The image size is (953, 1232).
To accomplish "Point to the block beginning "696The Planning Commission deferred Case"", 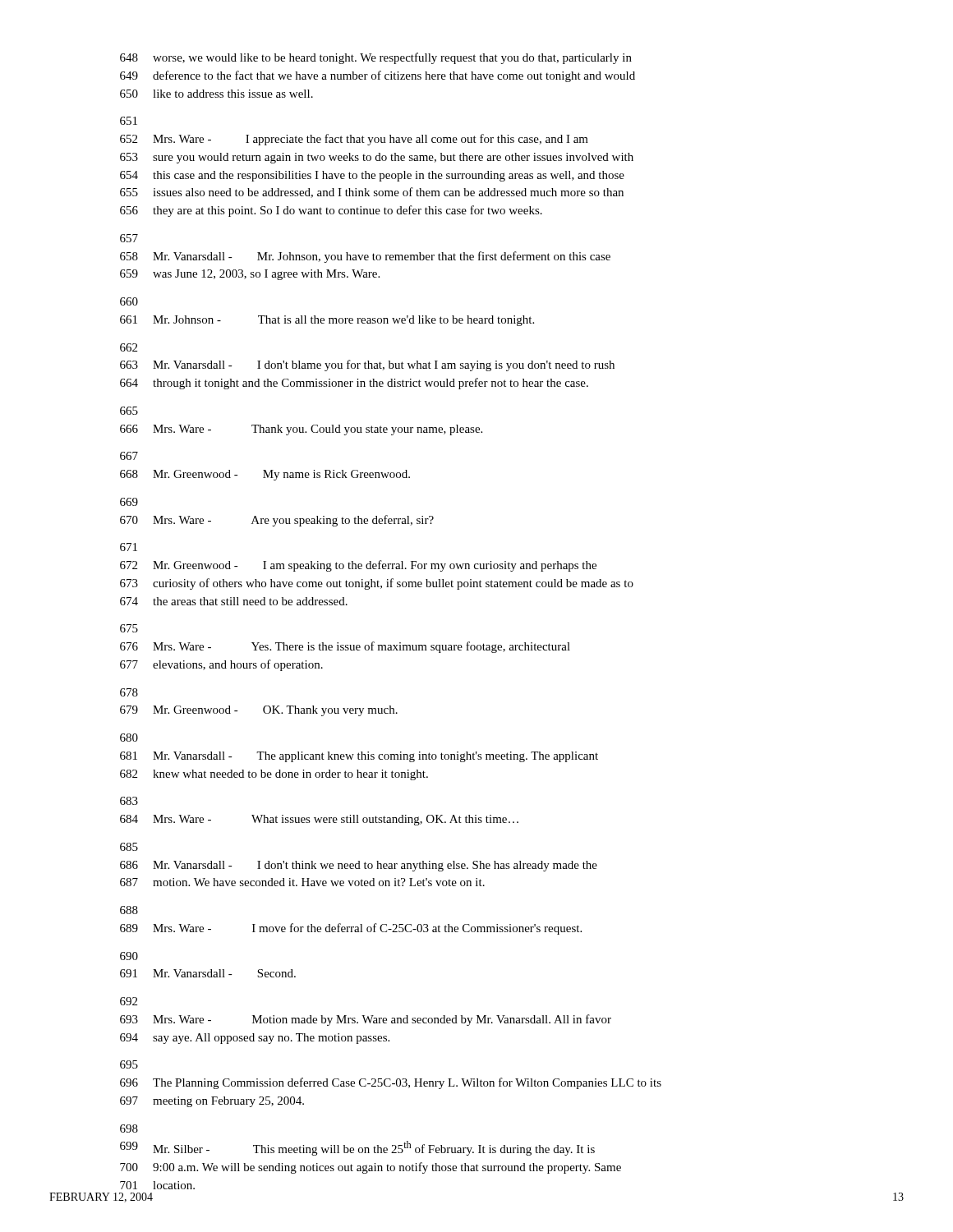I will (x=476, y=1092).
